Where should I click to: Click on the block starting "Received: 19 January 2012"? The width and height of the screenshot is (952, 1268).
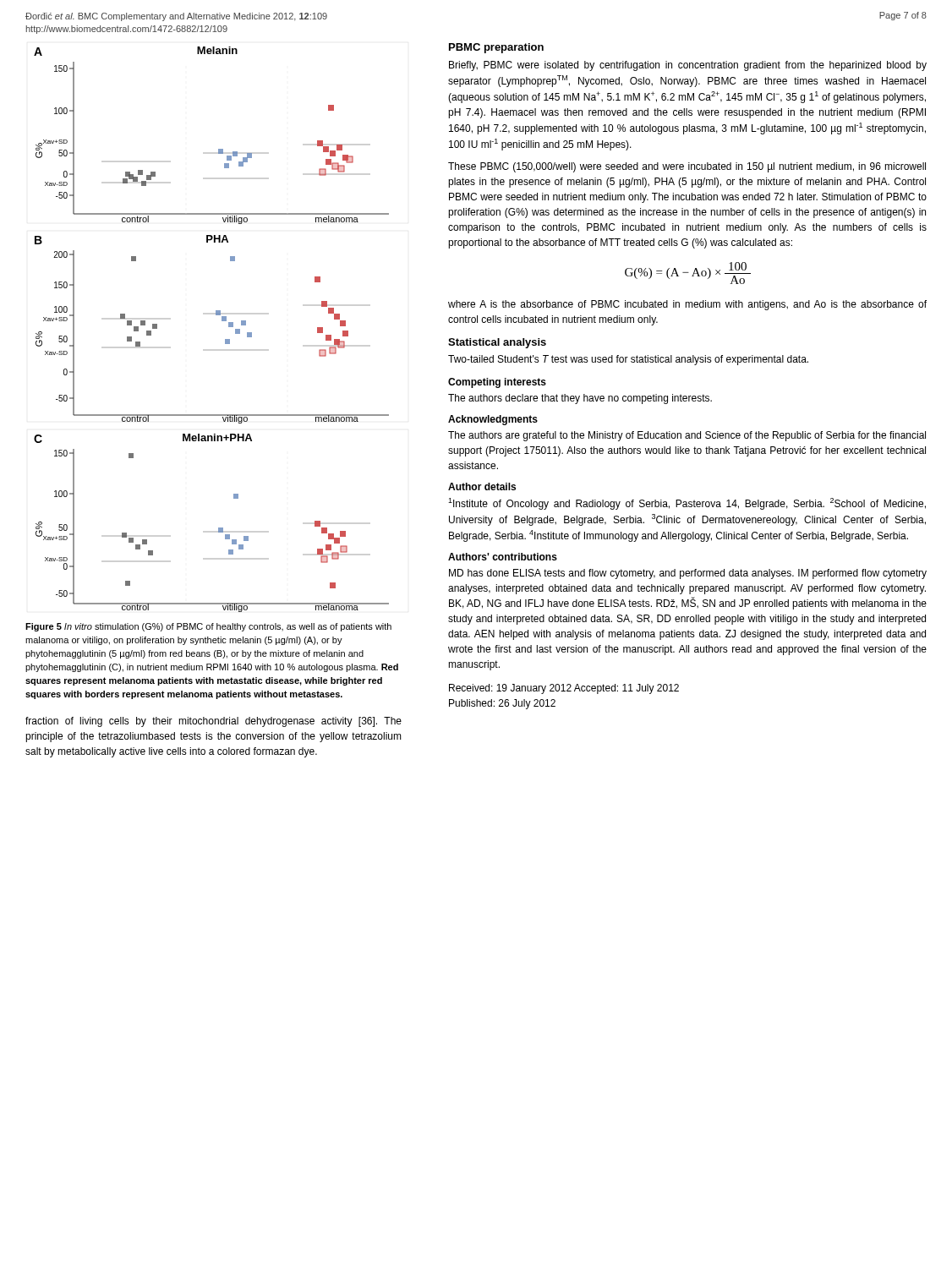pyautogui.click(x=564, y=696)
